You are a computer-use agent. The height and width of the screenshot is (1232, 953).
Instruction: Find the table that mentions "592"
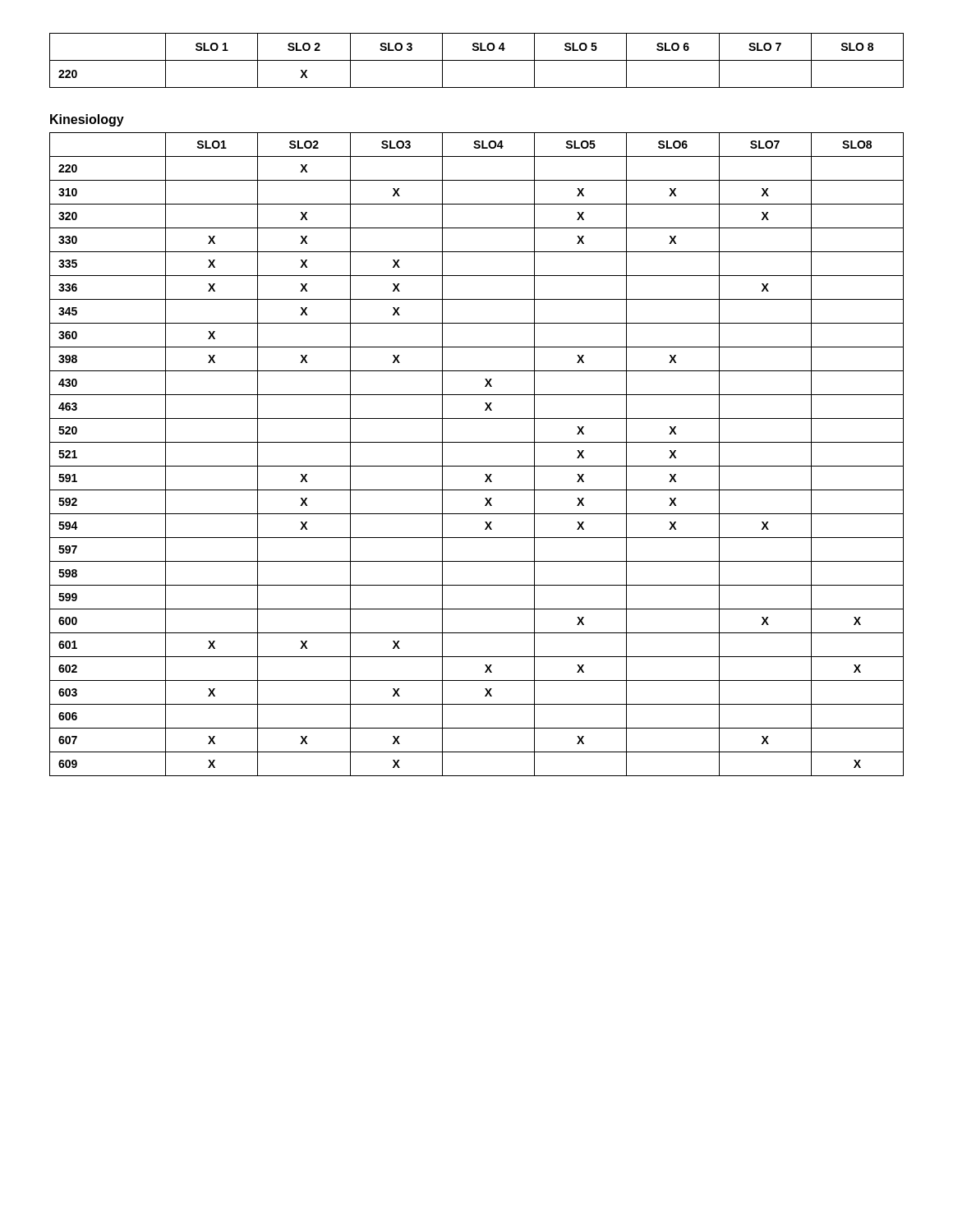pos(476,454)
